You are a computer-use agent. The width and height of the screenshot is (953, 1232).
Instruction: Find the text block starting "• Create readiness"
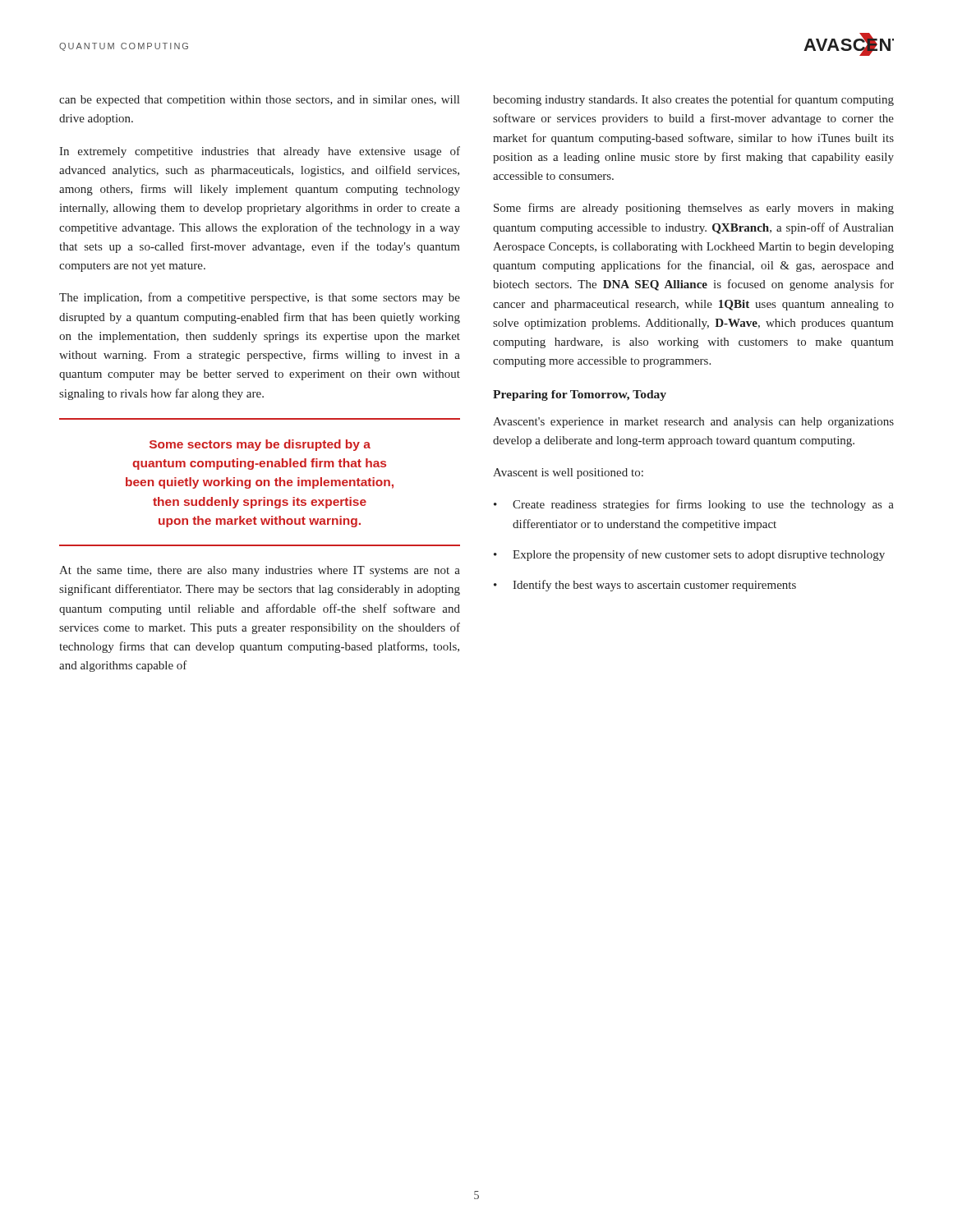click(693, 515)
